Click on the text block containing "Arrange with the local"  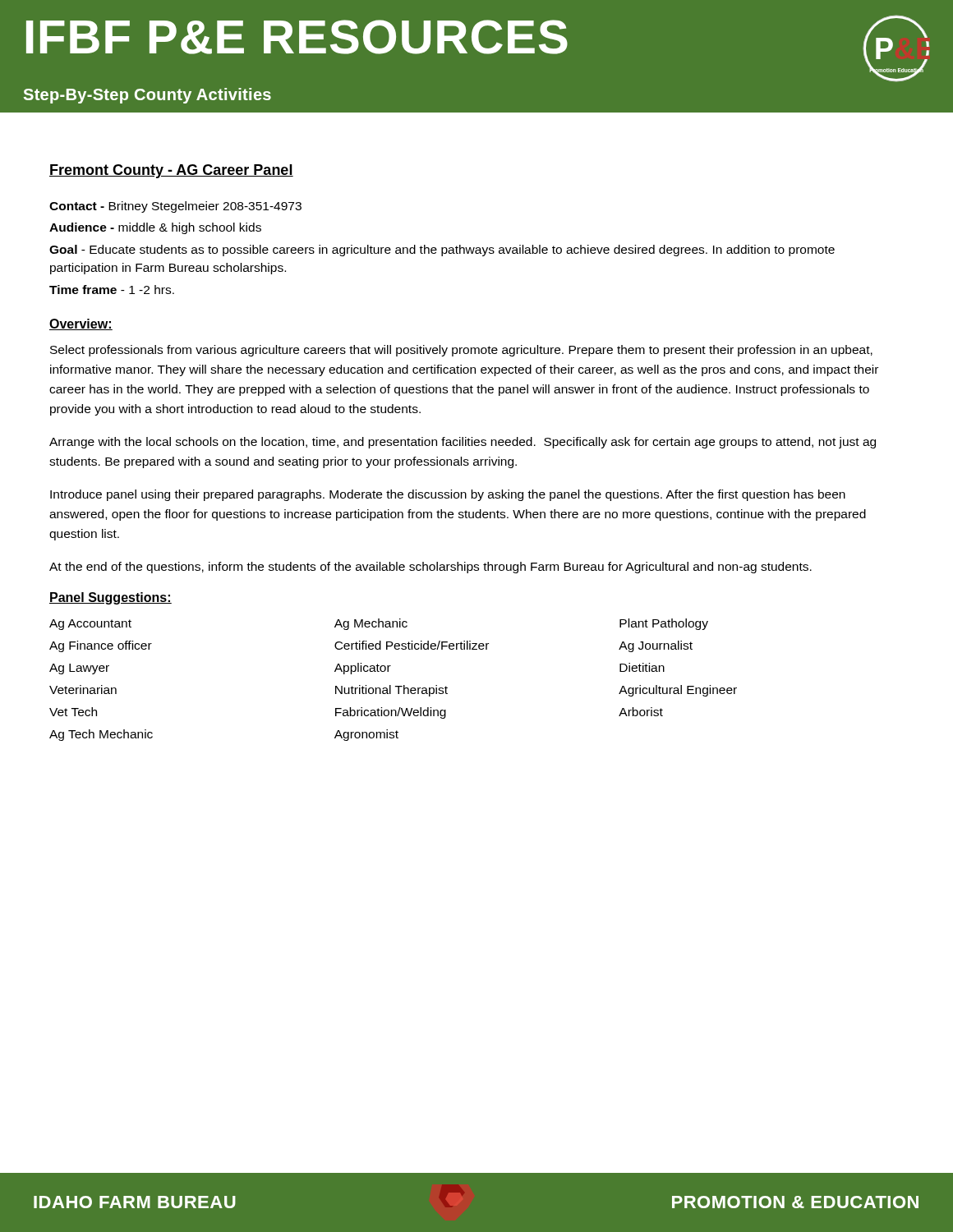[x=463, y=452]
